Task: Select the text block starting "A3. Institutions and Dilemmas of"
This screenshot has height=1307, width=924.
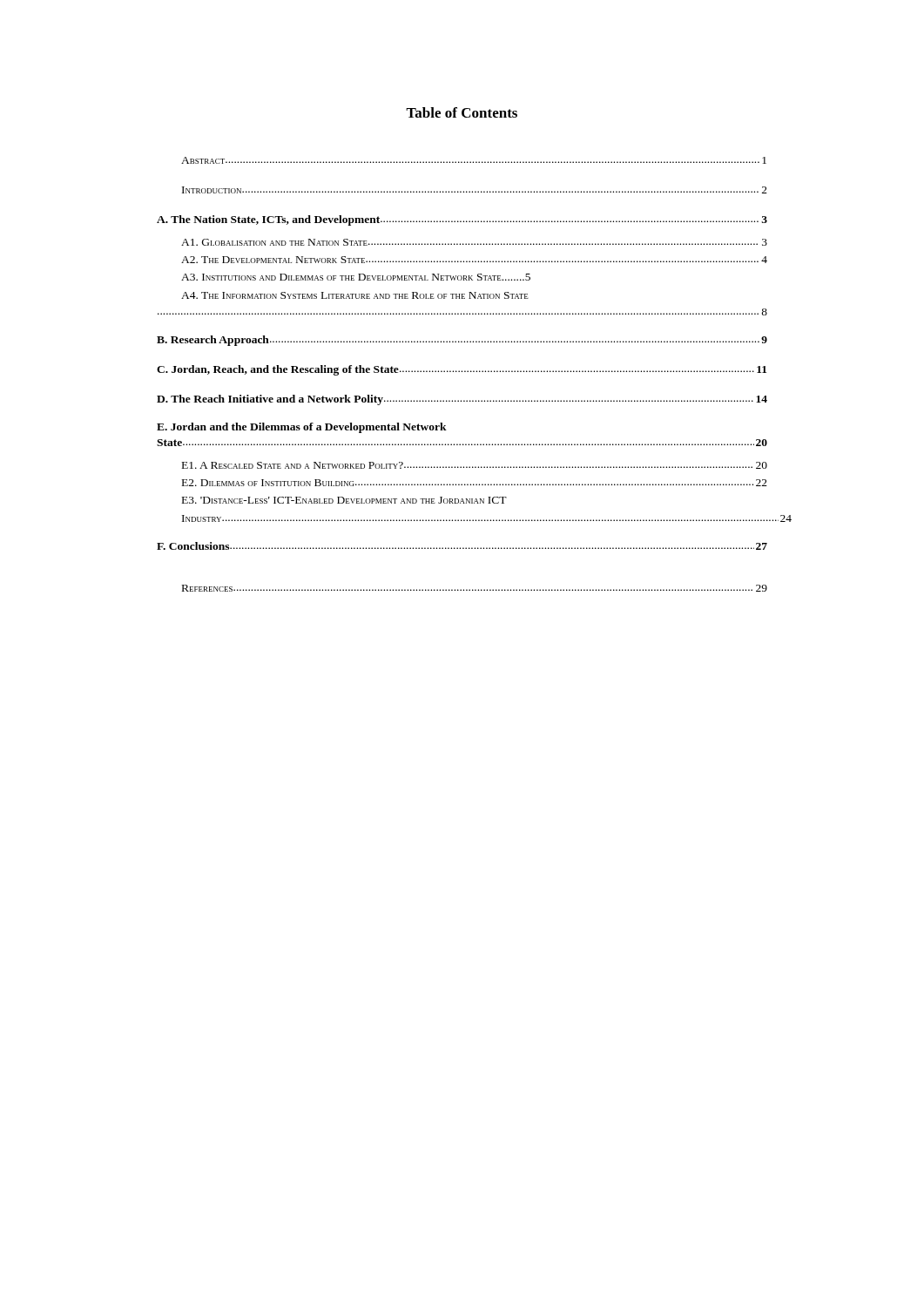Action: [462, 277]
